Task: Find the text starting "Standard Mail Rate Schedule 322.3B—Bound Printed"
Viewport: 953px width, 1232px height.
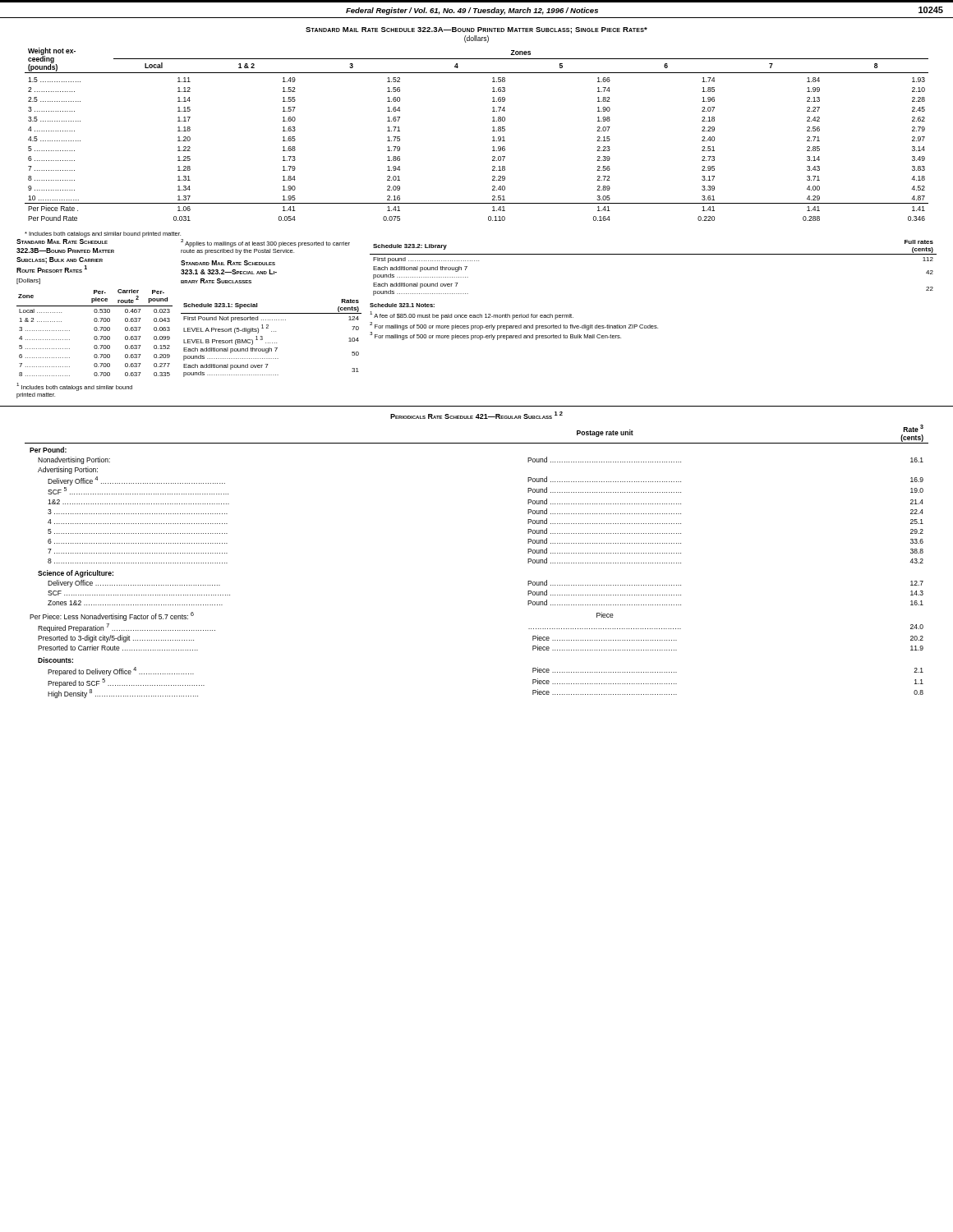Action: [65, 256]
